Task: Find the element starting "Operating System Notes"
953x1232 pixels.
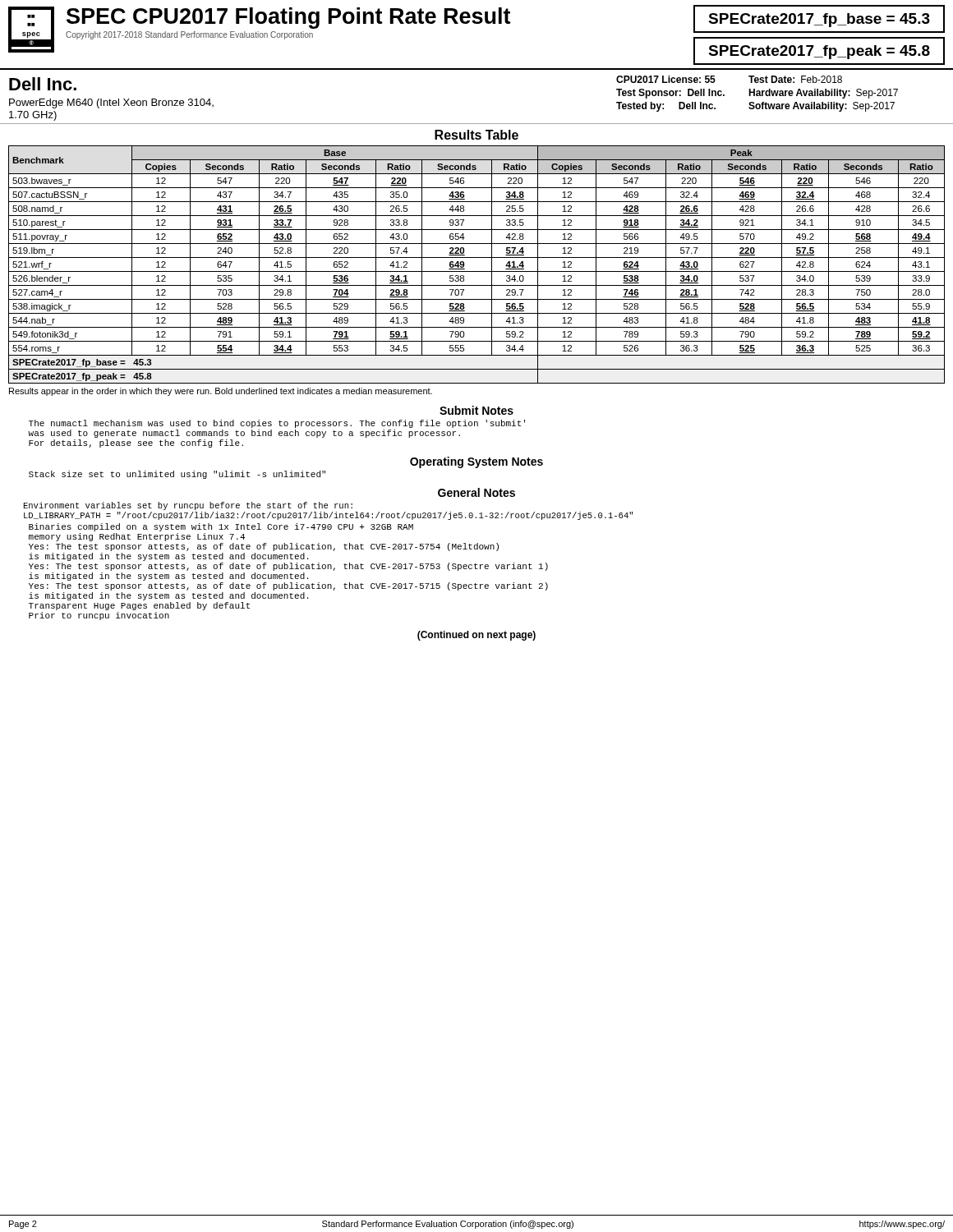Action: (476, 462)
